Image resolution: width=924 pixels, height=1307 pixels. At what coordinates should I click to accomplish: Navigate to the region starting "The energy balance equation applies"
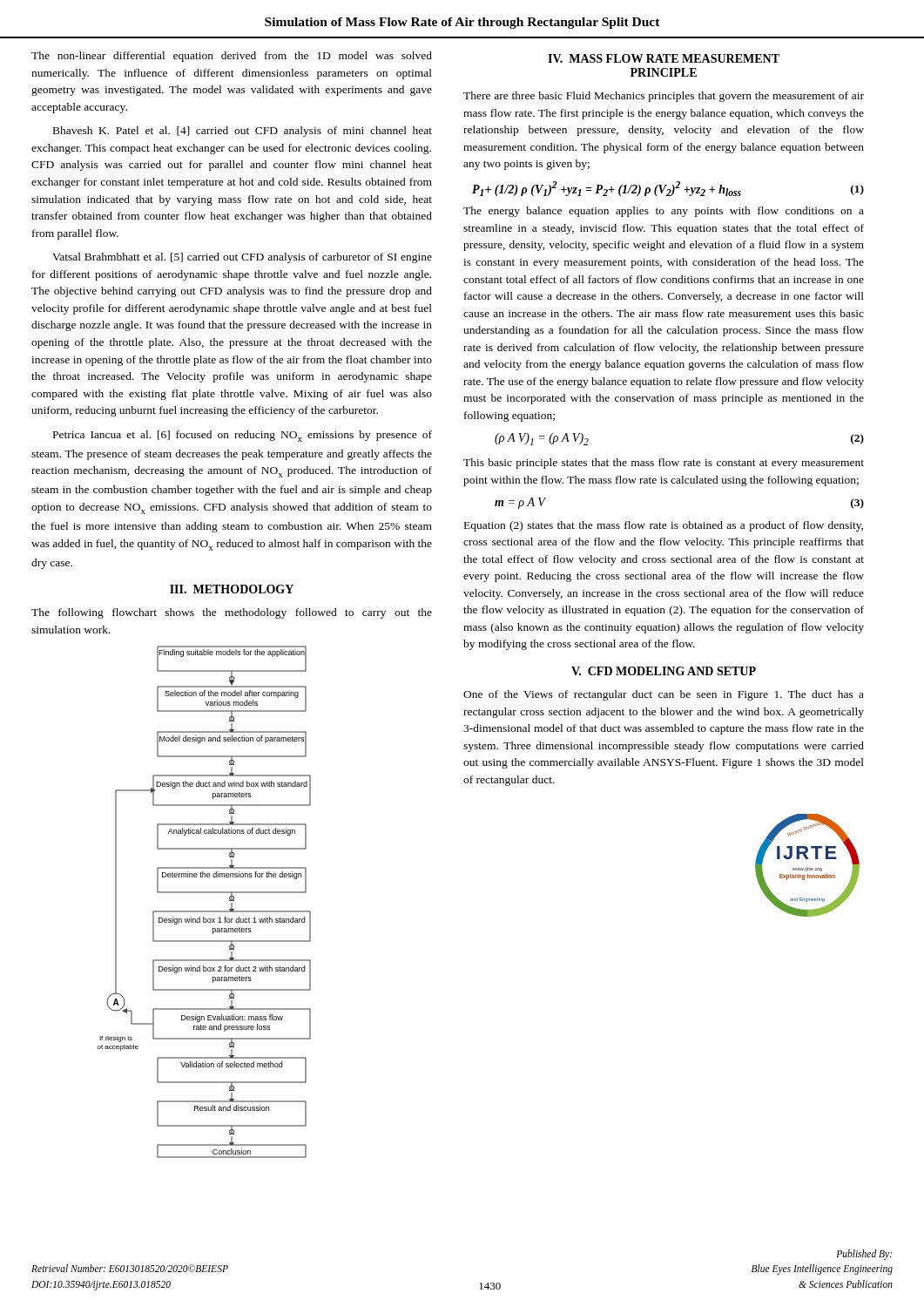click(664, 313)
